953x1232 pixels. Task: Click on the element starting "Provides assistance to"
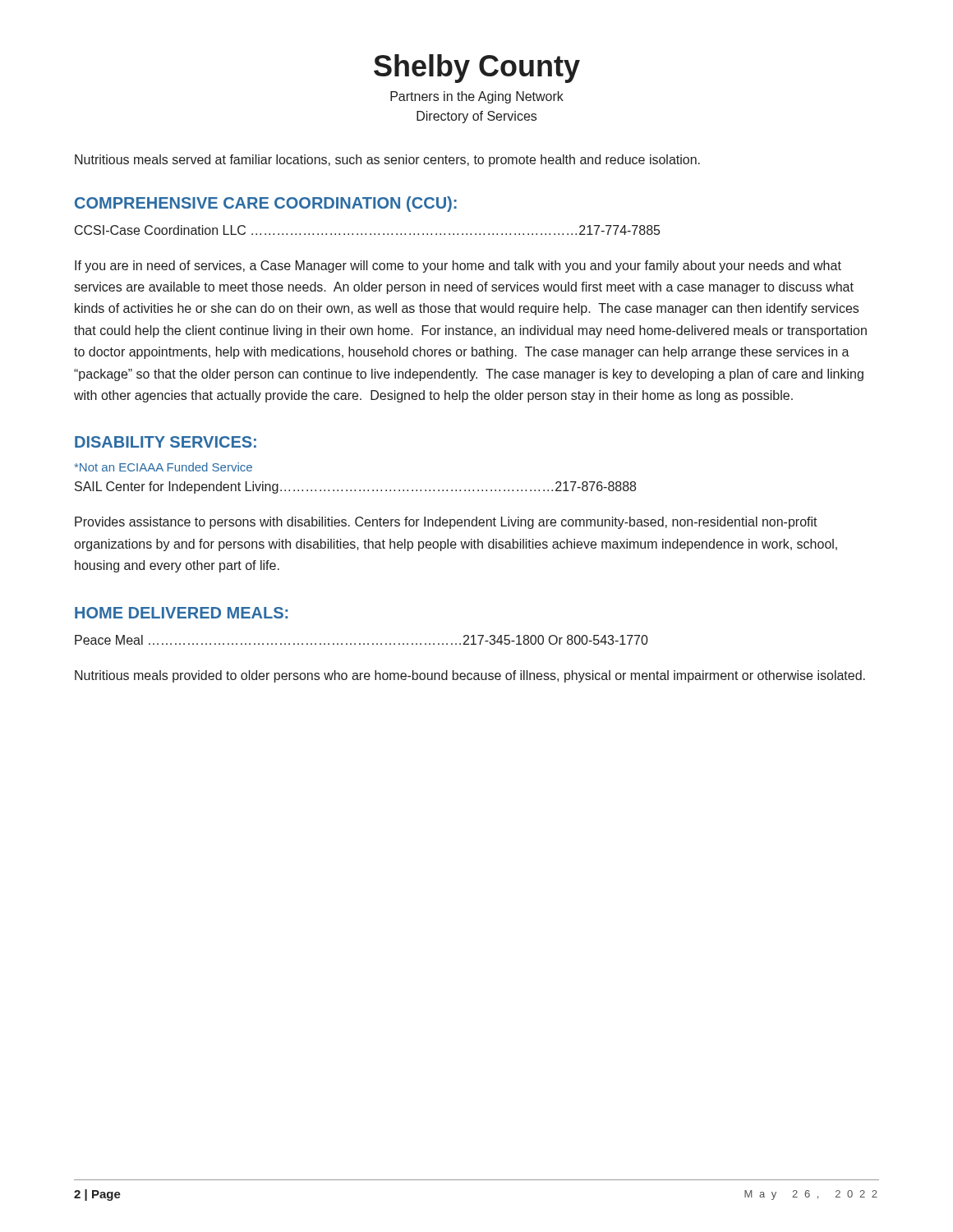[x=456, y=544]
